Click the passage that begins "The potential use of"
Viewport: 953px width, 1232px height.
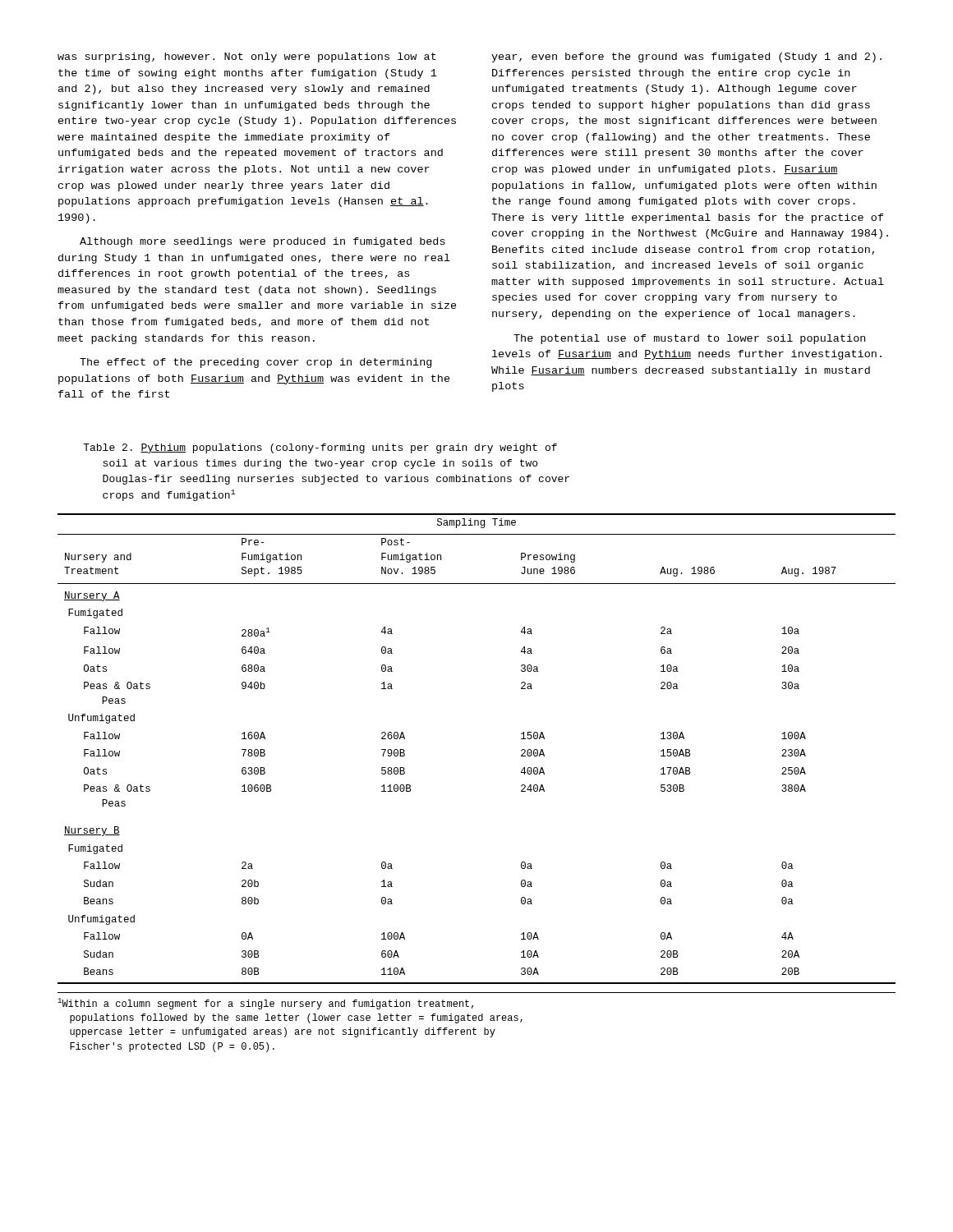click(x=693, y=363)
